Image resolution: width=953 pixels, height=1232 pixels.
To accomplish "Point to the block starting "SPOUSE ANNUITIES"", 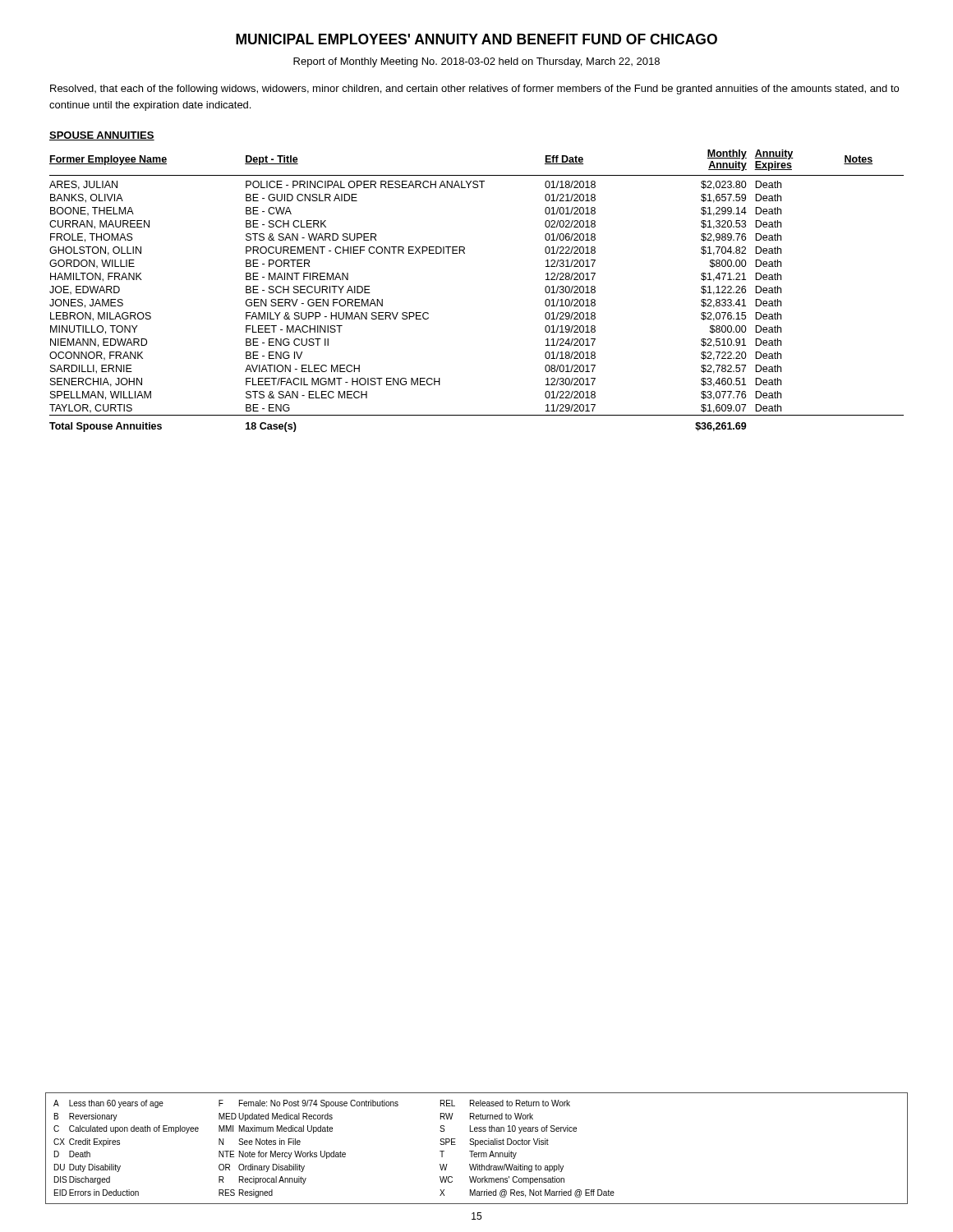I will pyautogui.click(x=102, y=135).
